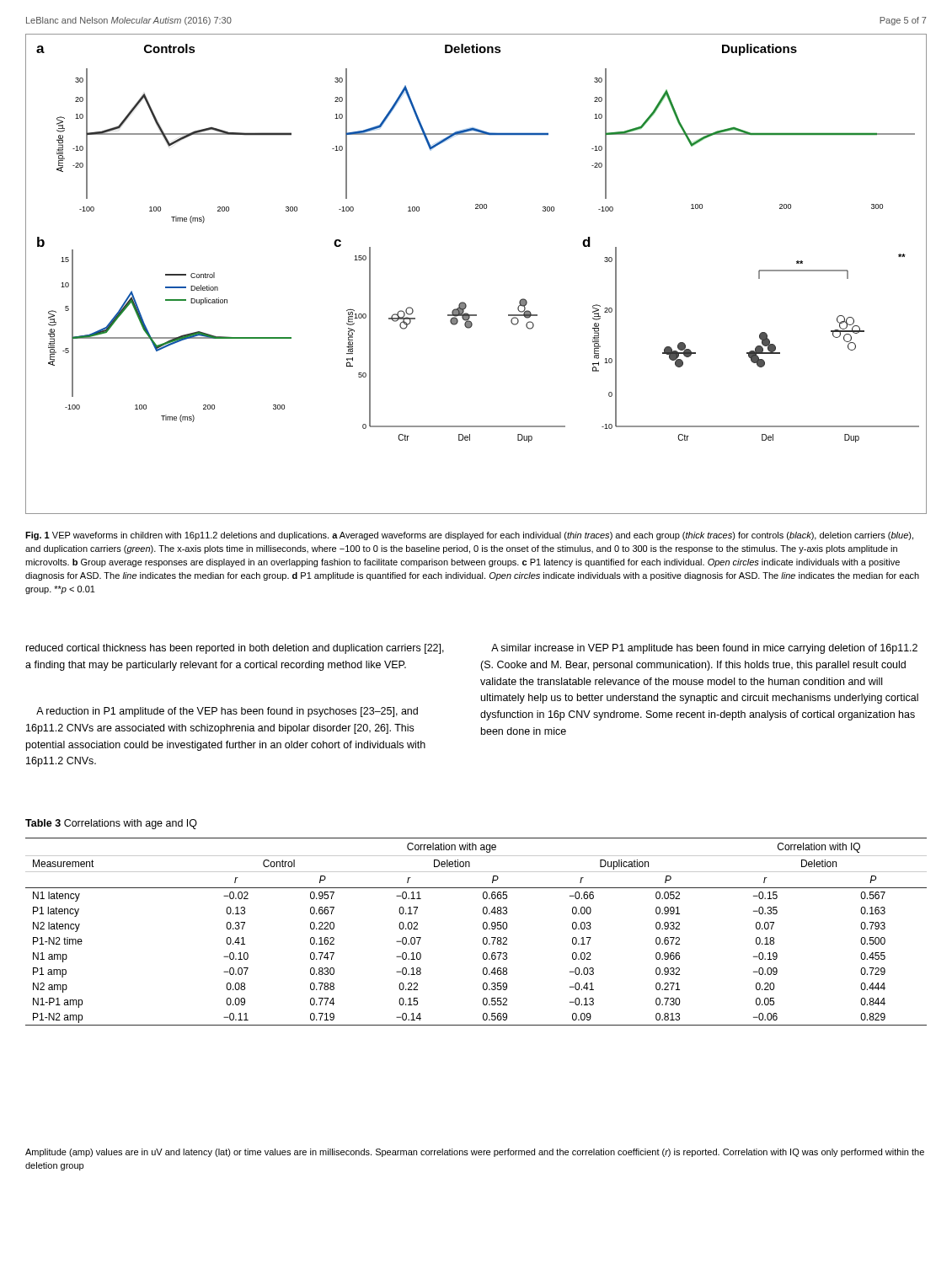This screenshot has width=952, height=1264.
Task: Select the continuous plot
Action: (476, 274)
